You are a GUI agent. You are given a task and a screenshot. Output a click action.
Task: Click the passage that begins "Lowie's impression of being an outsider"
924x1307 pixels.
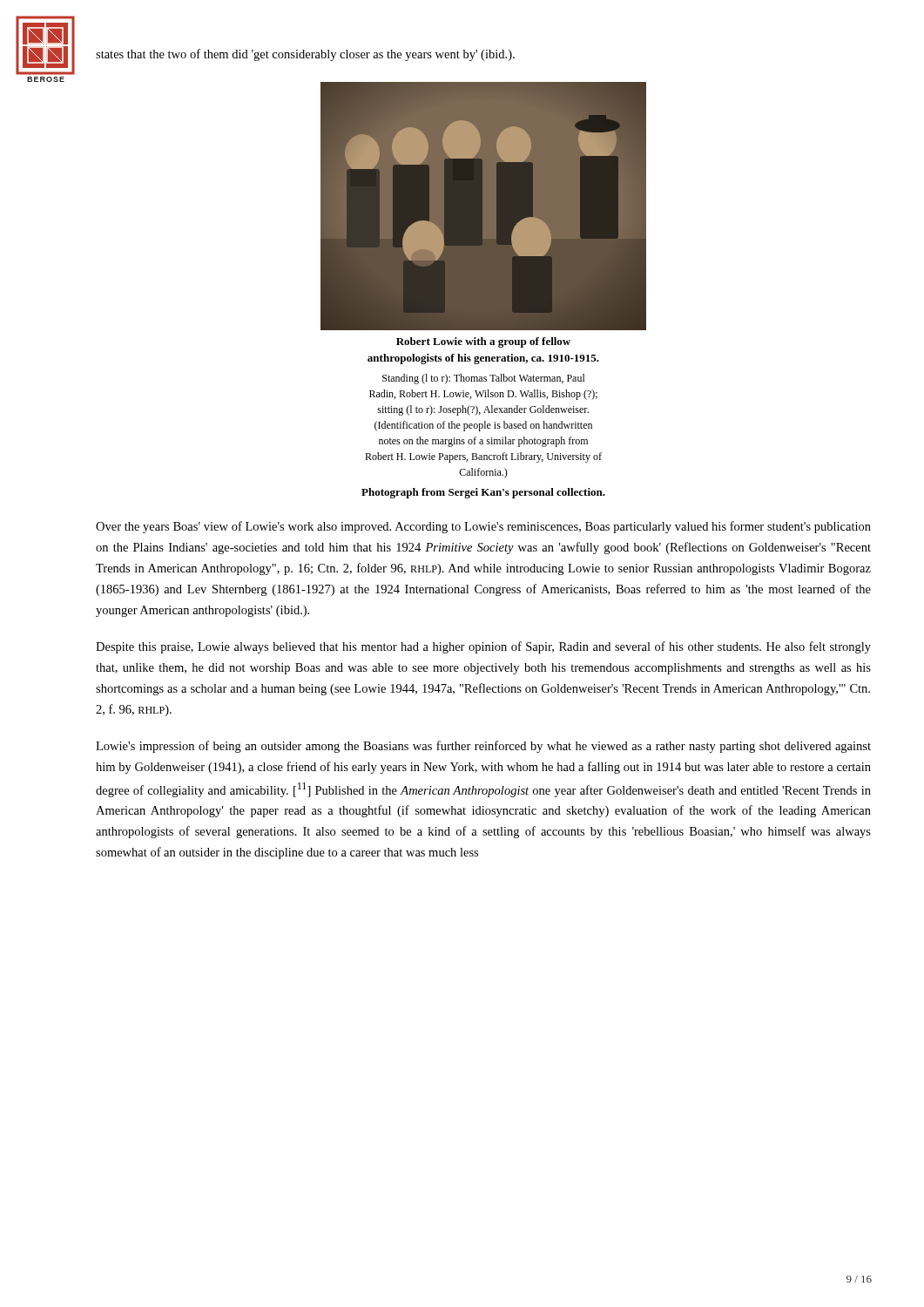pyautogui.click(x=483, y=799)
